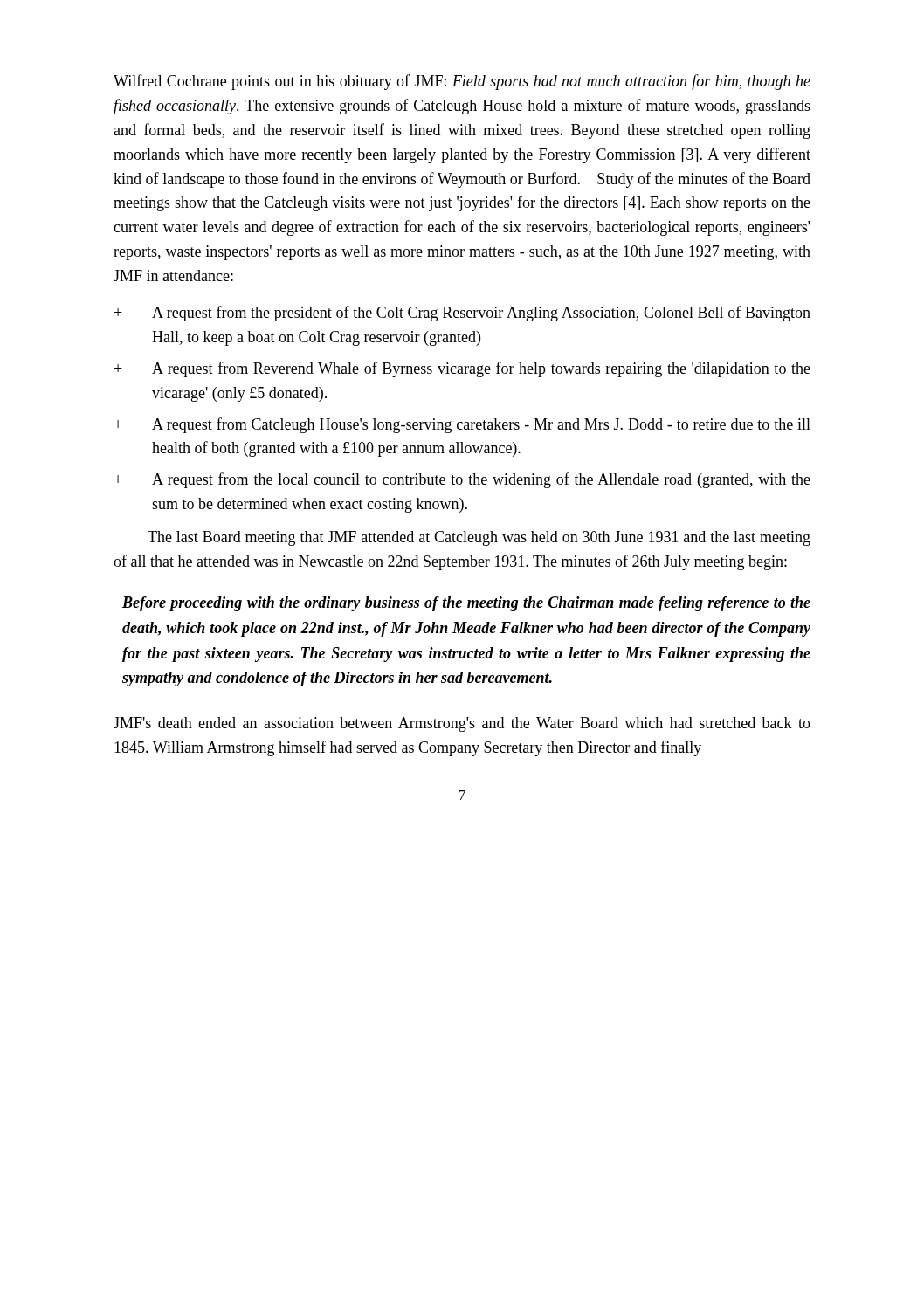Locate the block of text that opens with "JMF's death ended"
This screenshot has width=924, height=1310.
[462, 735]
